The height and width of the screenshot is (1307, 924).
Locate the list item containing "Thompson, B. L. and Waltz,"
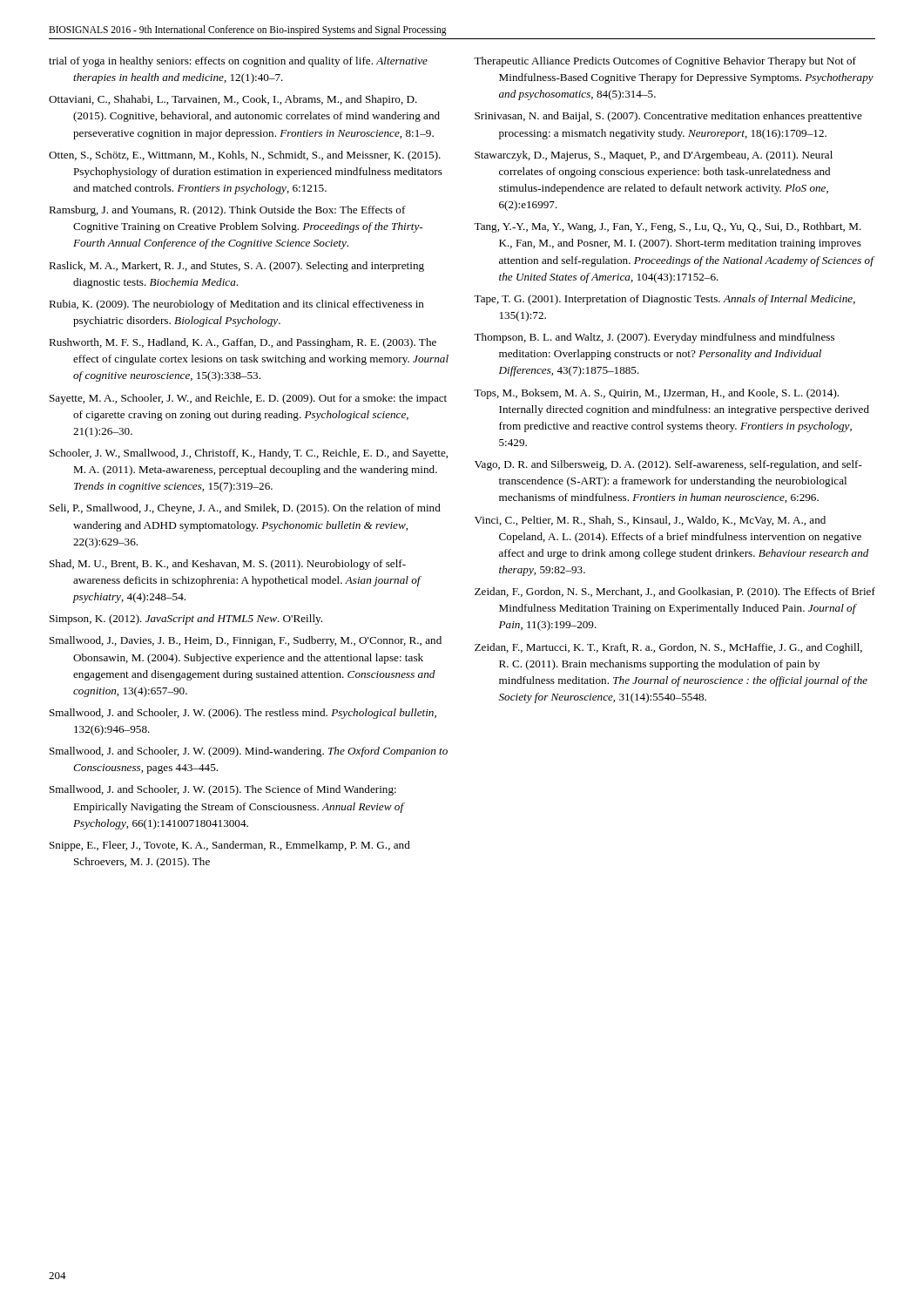[654, 354]
